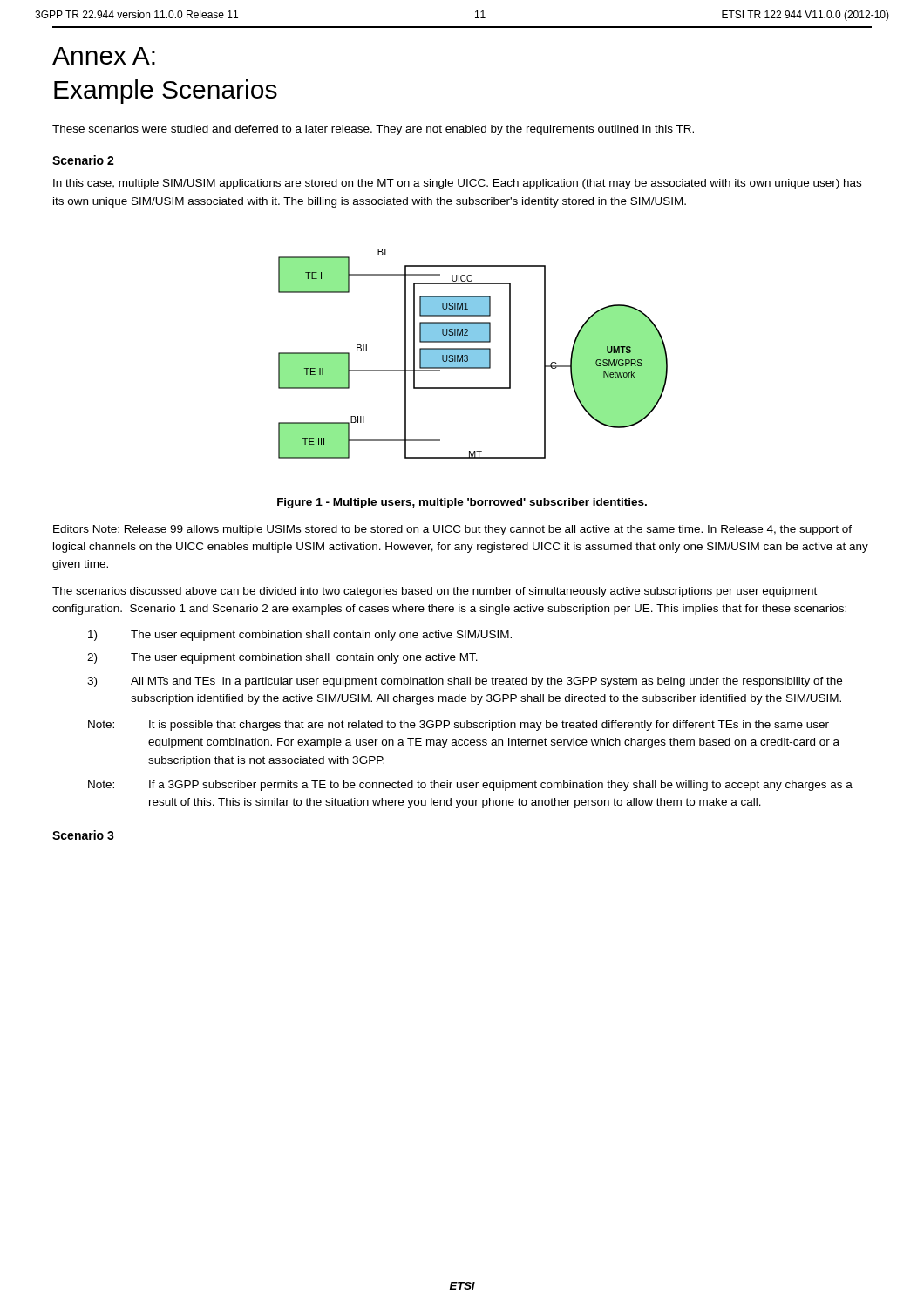Select the text starting "1) The user equipment combination shall contain"
Screen dimensions: 1308x924
tap(462, 635)
